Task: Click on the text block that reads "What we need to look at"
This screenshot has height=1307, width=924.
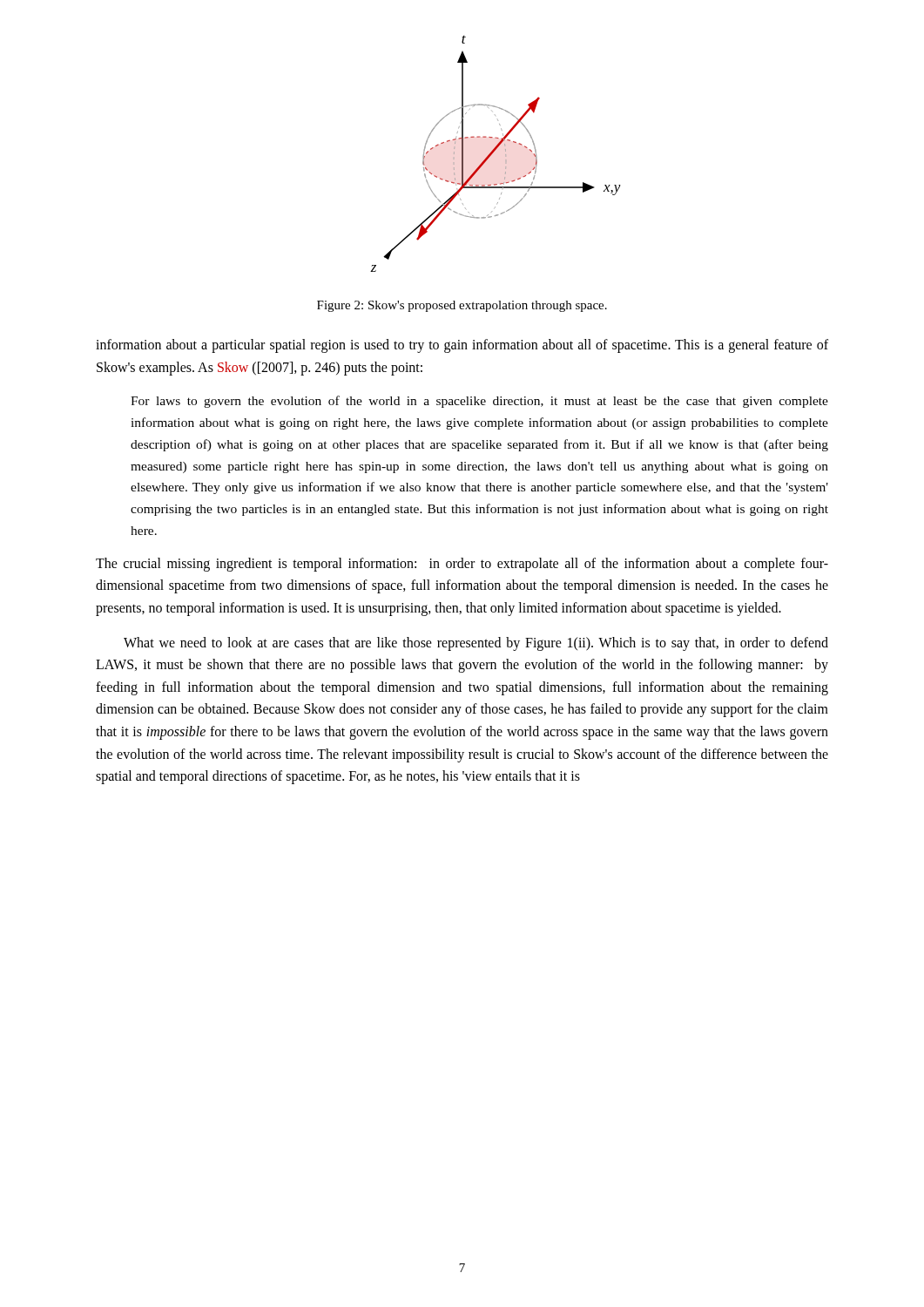Action: (462, 709)
